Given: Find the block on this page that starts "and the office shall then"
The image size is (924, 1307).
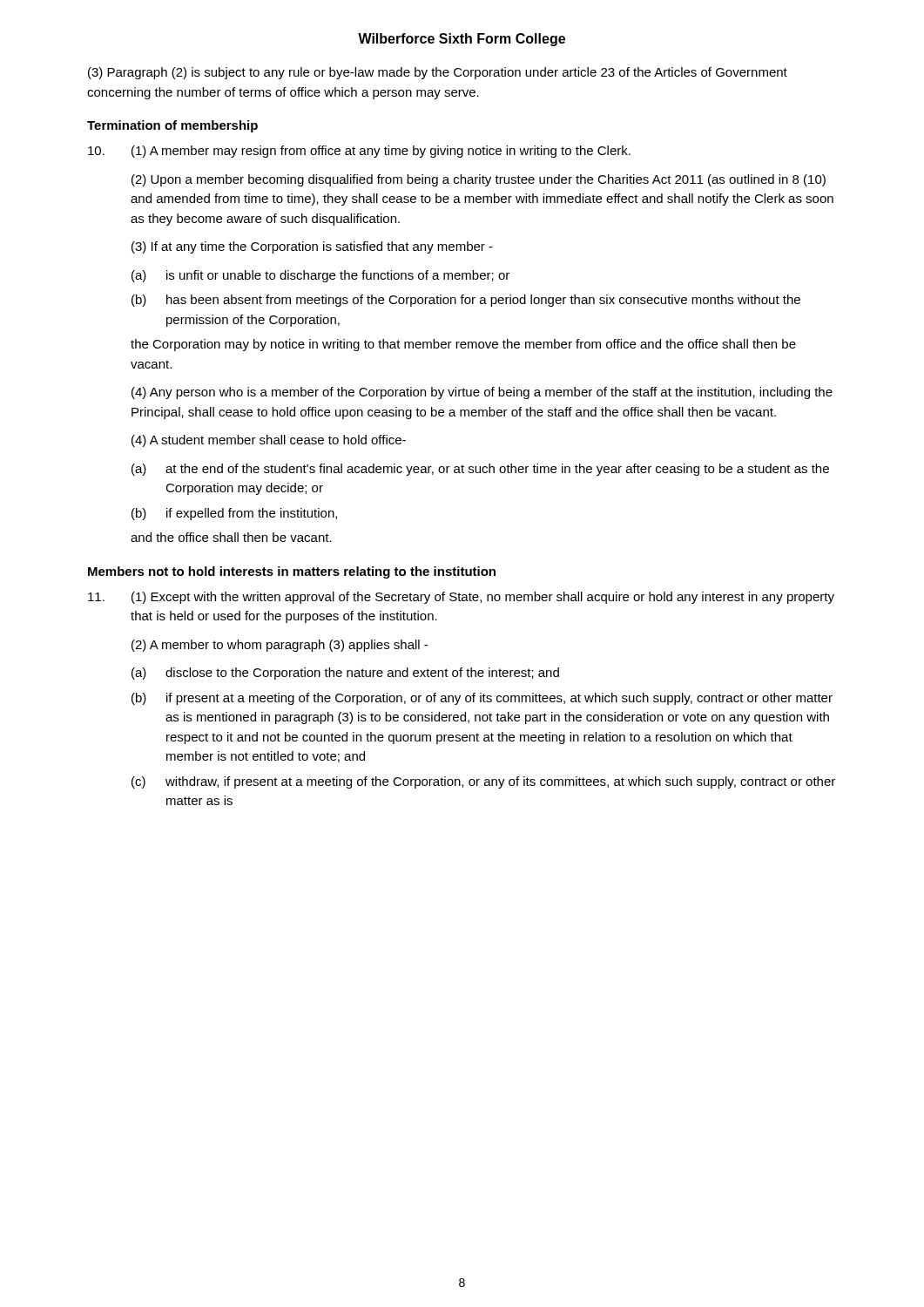Looking at the screenshot, I should point(231,537).
